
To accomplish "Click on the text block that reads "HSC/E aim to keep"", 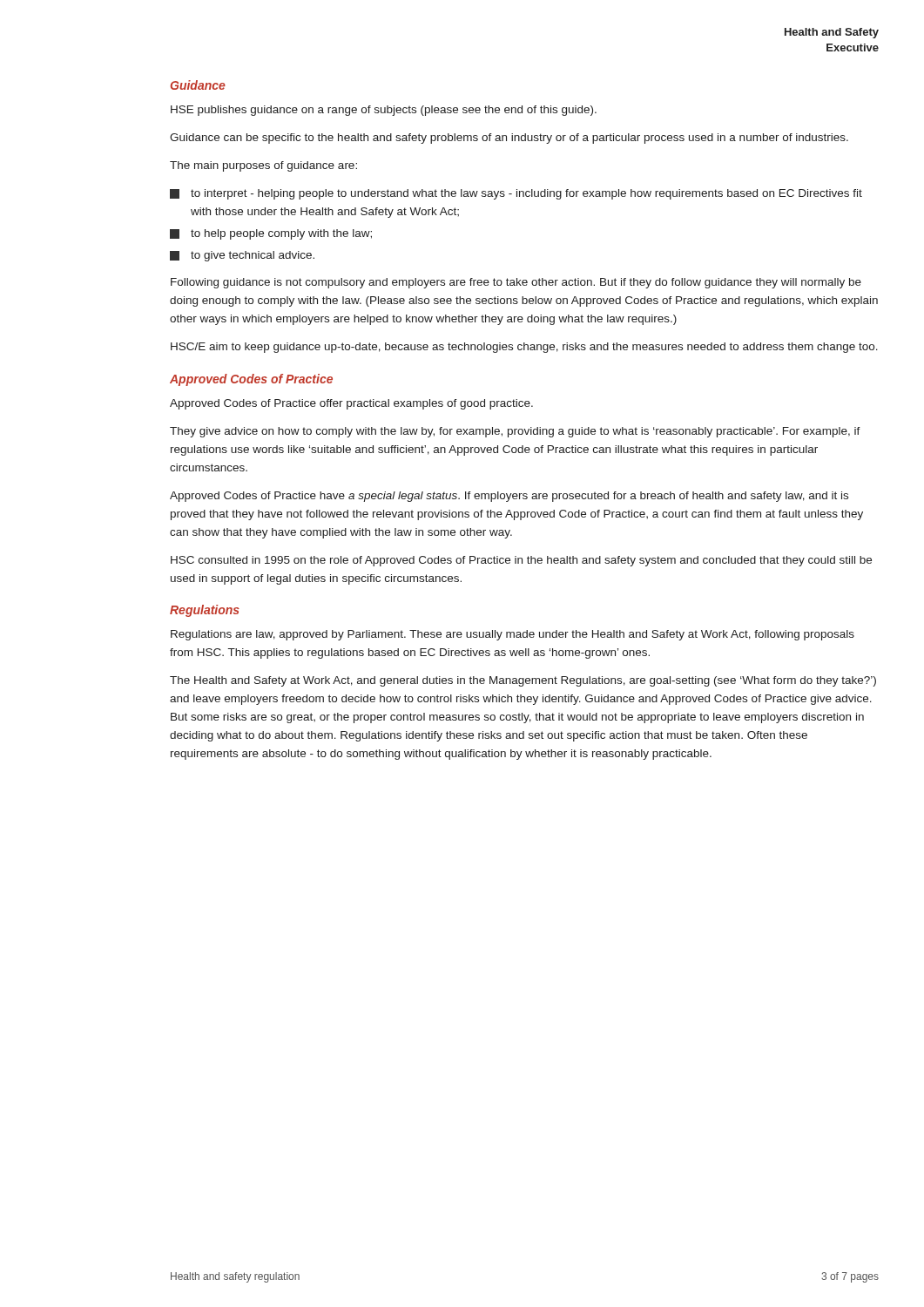I will coord(524,346).
